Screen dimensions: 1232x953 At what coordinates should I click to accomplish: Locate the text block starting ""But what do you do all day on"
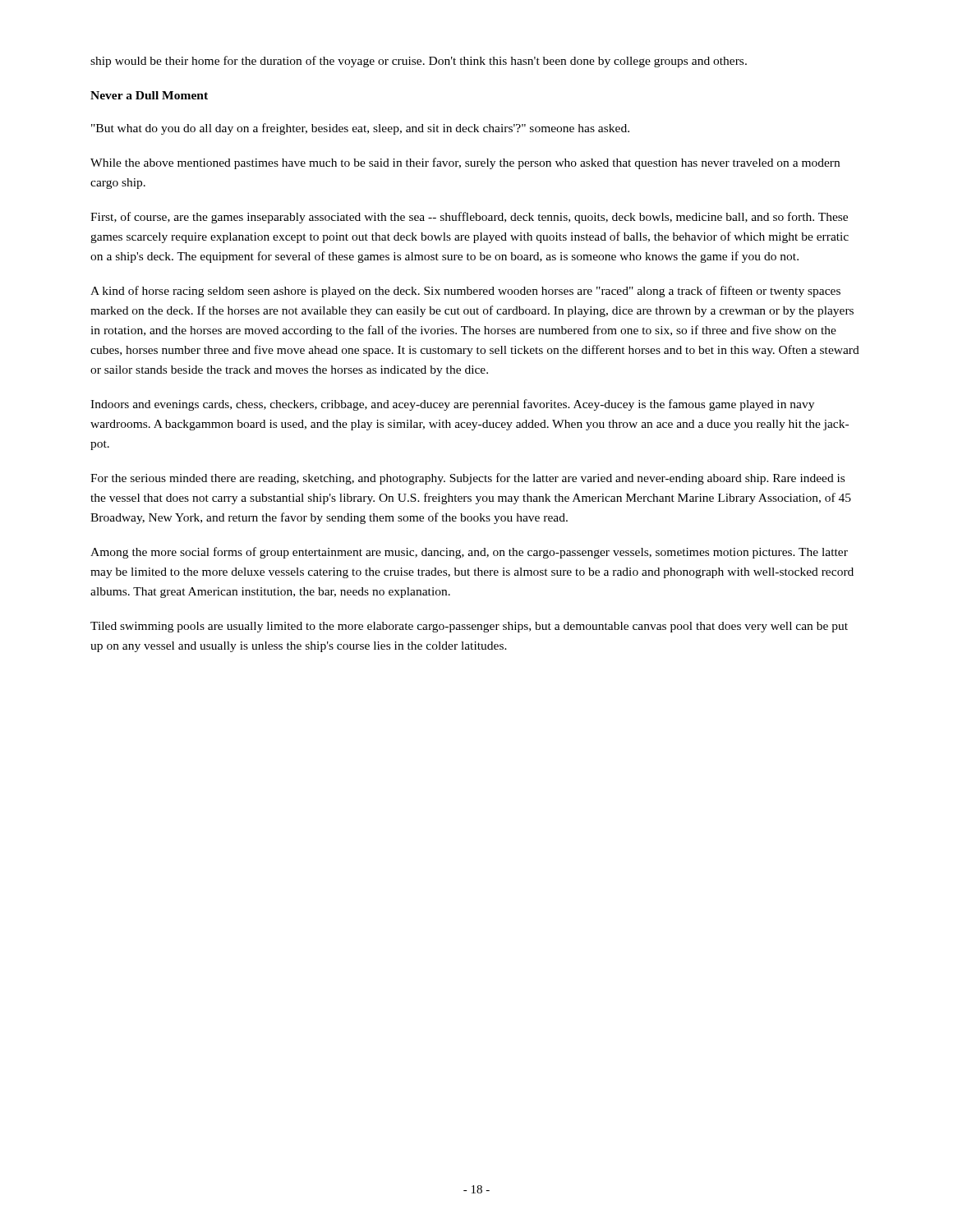(x=360, y=128)
